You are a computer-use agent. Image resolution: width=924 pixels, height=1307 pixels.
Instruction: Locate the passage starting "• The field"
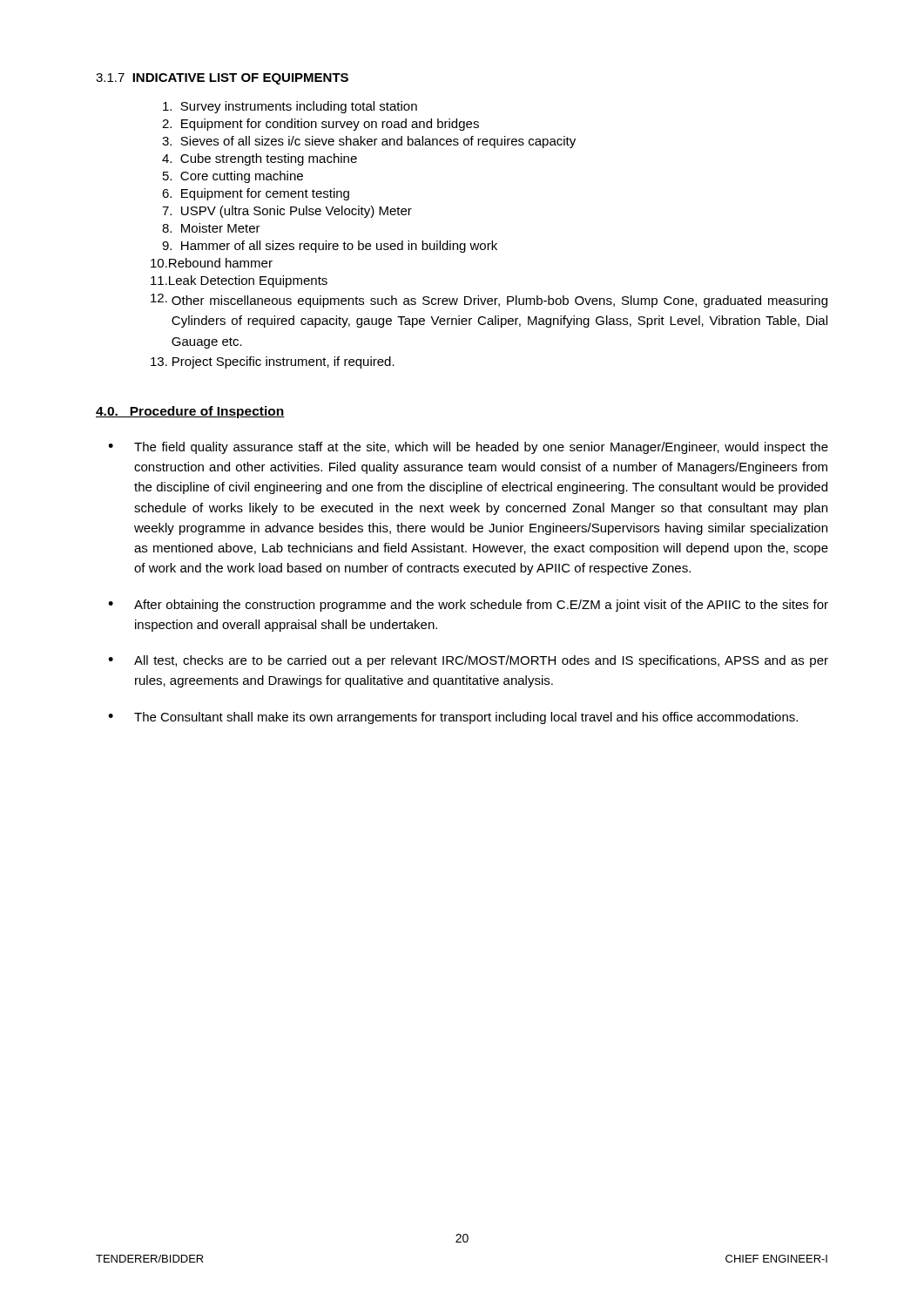pos(468,507)
